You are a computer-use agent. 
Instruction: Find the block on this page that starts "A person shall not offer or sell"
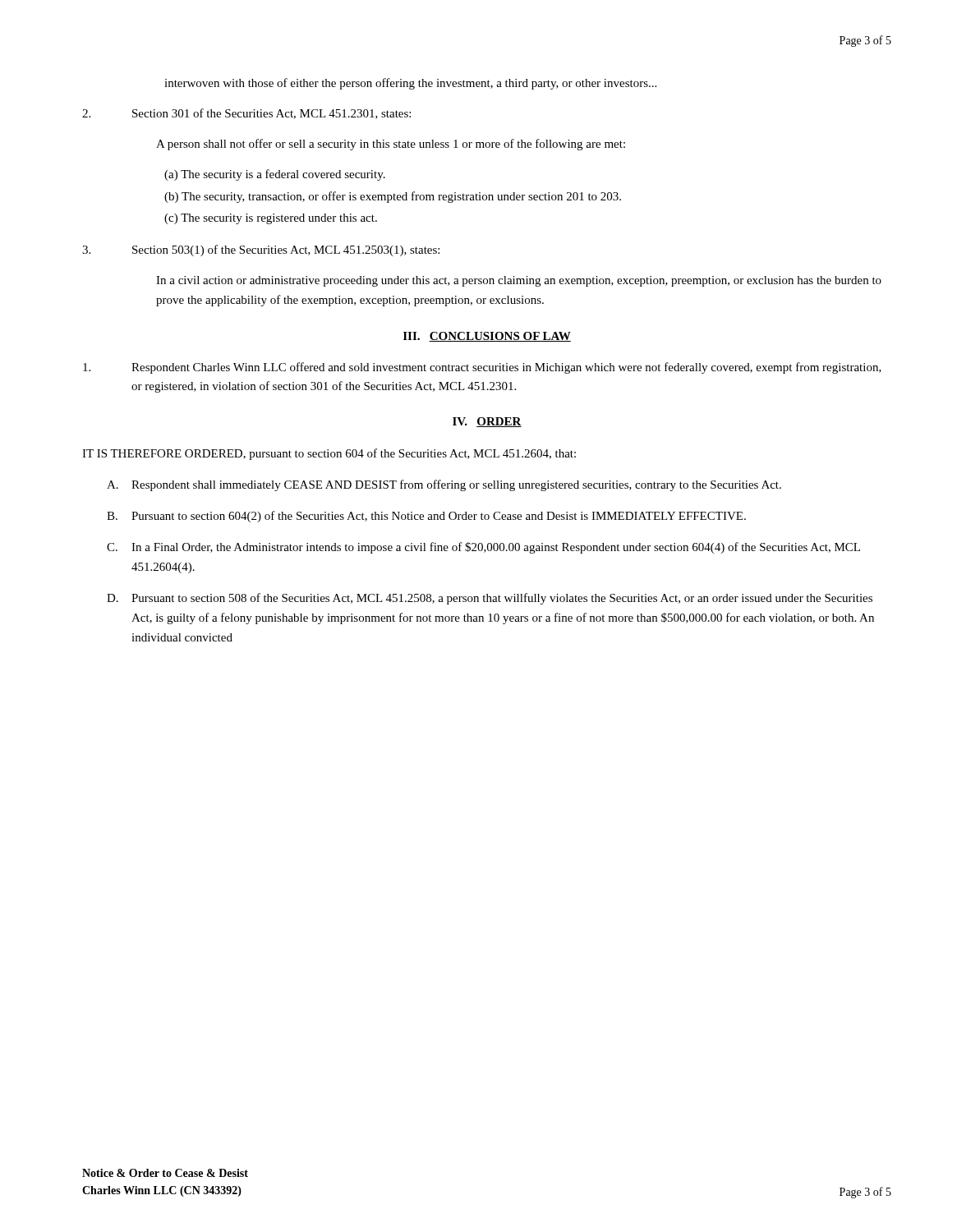[x=391, y=144]
